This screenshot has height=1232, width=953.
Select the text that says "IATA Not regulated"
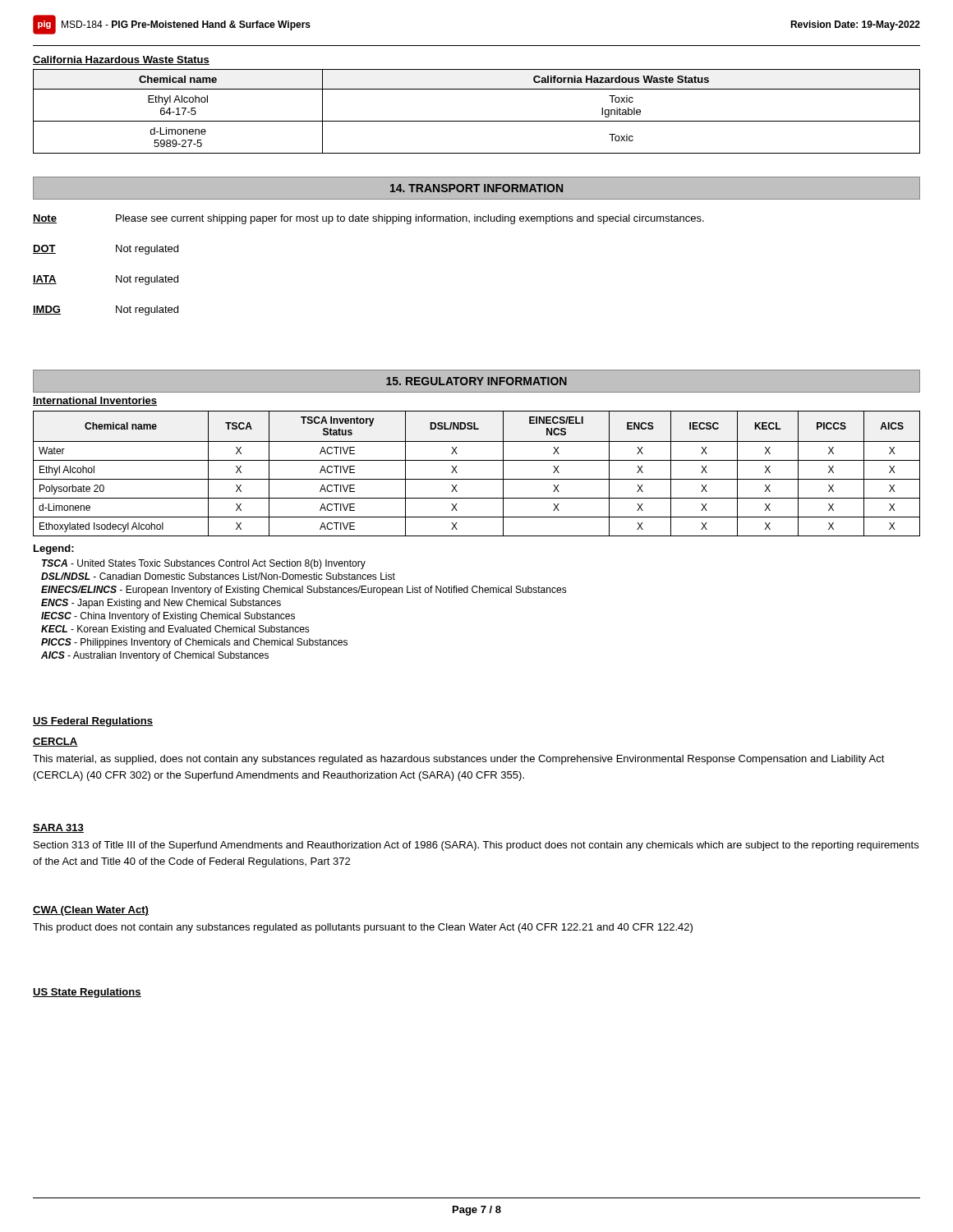pyautogui.click(x=106, y=279)
